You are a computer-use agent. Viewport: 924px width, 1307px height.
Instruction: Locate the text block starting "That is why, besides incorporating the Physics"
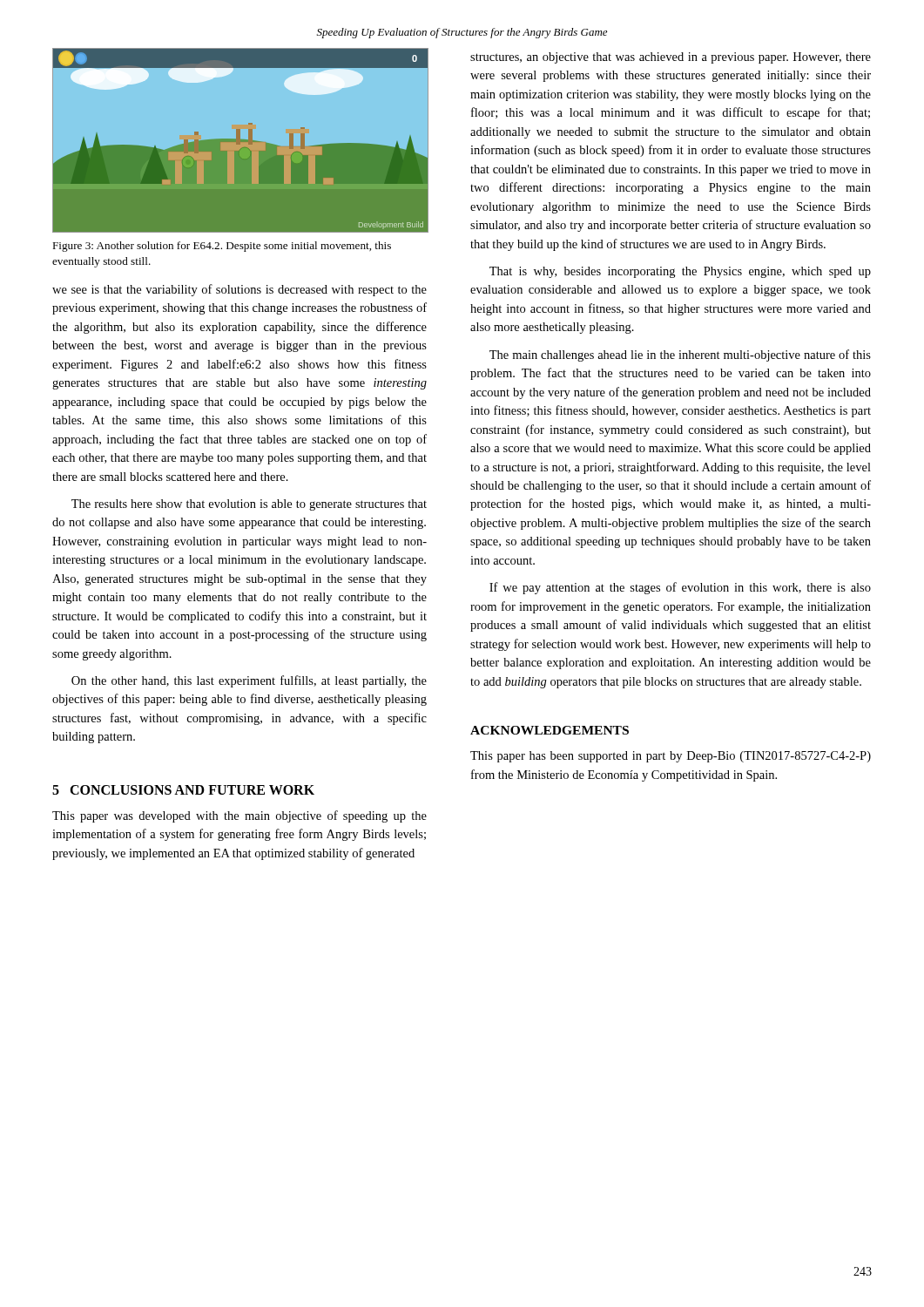pos(671,300)
